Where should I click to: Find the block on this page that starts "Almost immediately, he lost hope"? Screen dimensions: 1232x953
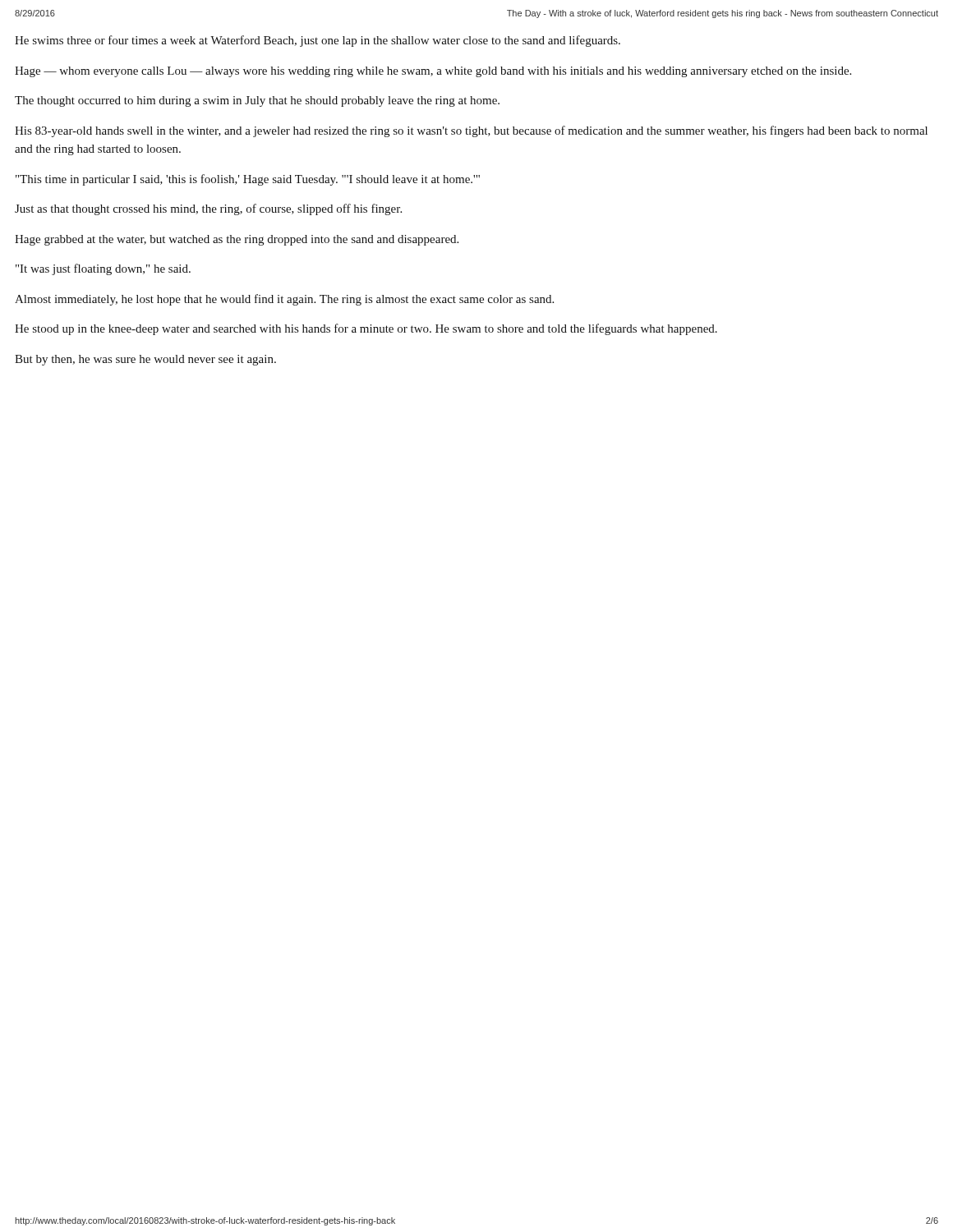[285, 299]
